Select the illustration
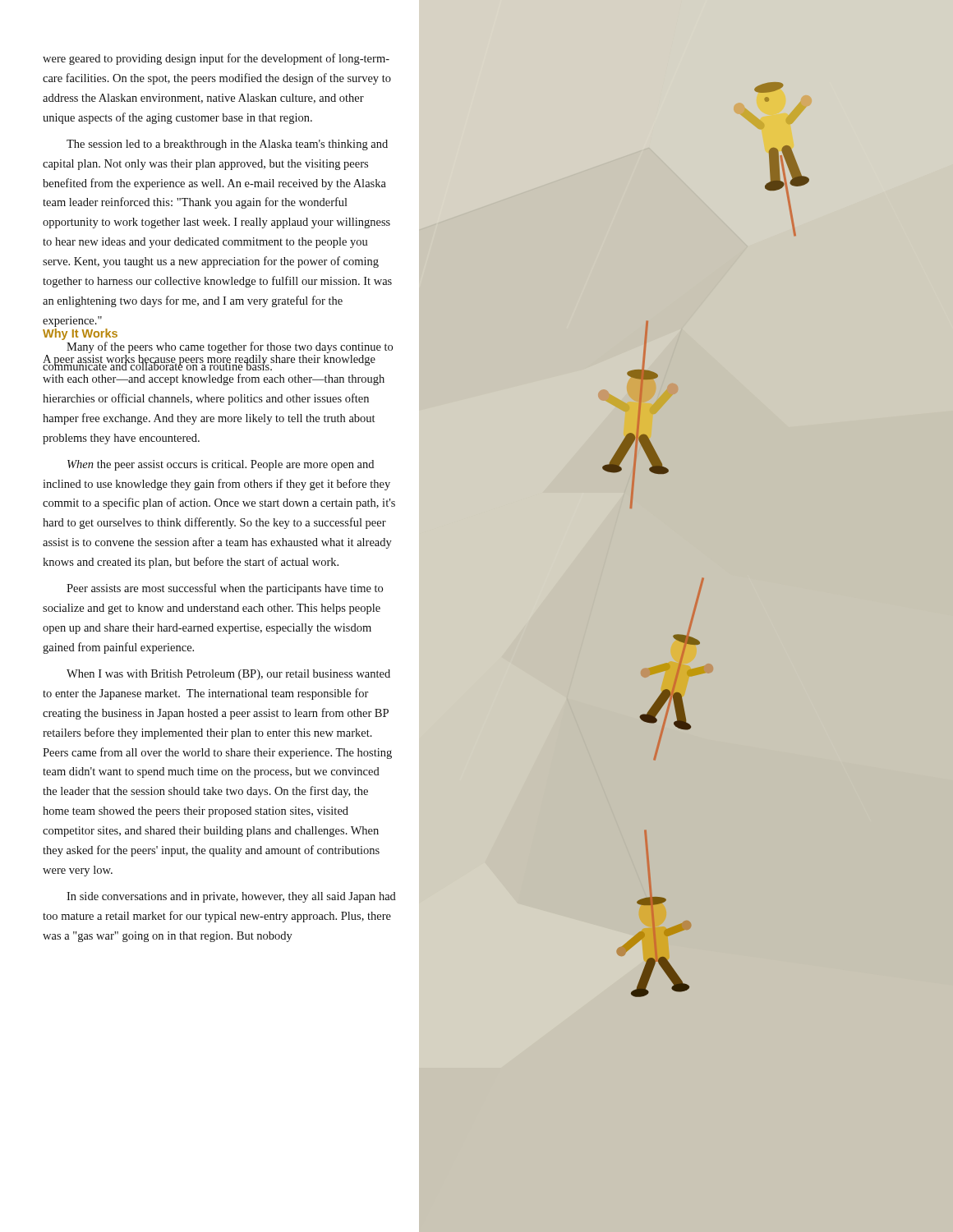The width and height of the screenshot is (953, 1232). pyautogui.click(x=686, y=616)
